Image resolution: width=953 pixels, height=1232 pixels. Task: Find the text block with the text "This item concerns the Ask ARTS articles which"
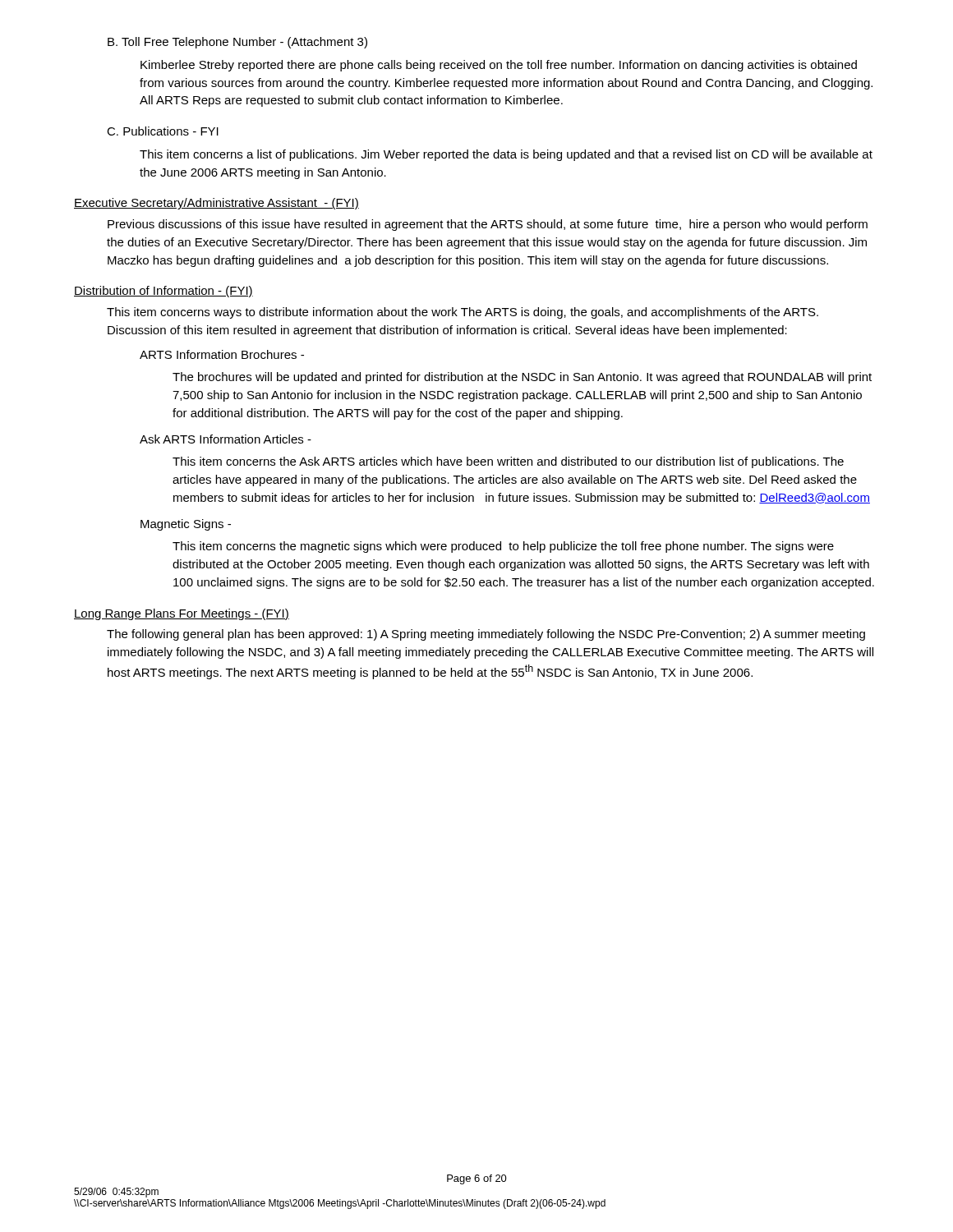pyautogui.click(x=526, y=480)
